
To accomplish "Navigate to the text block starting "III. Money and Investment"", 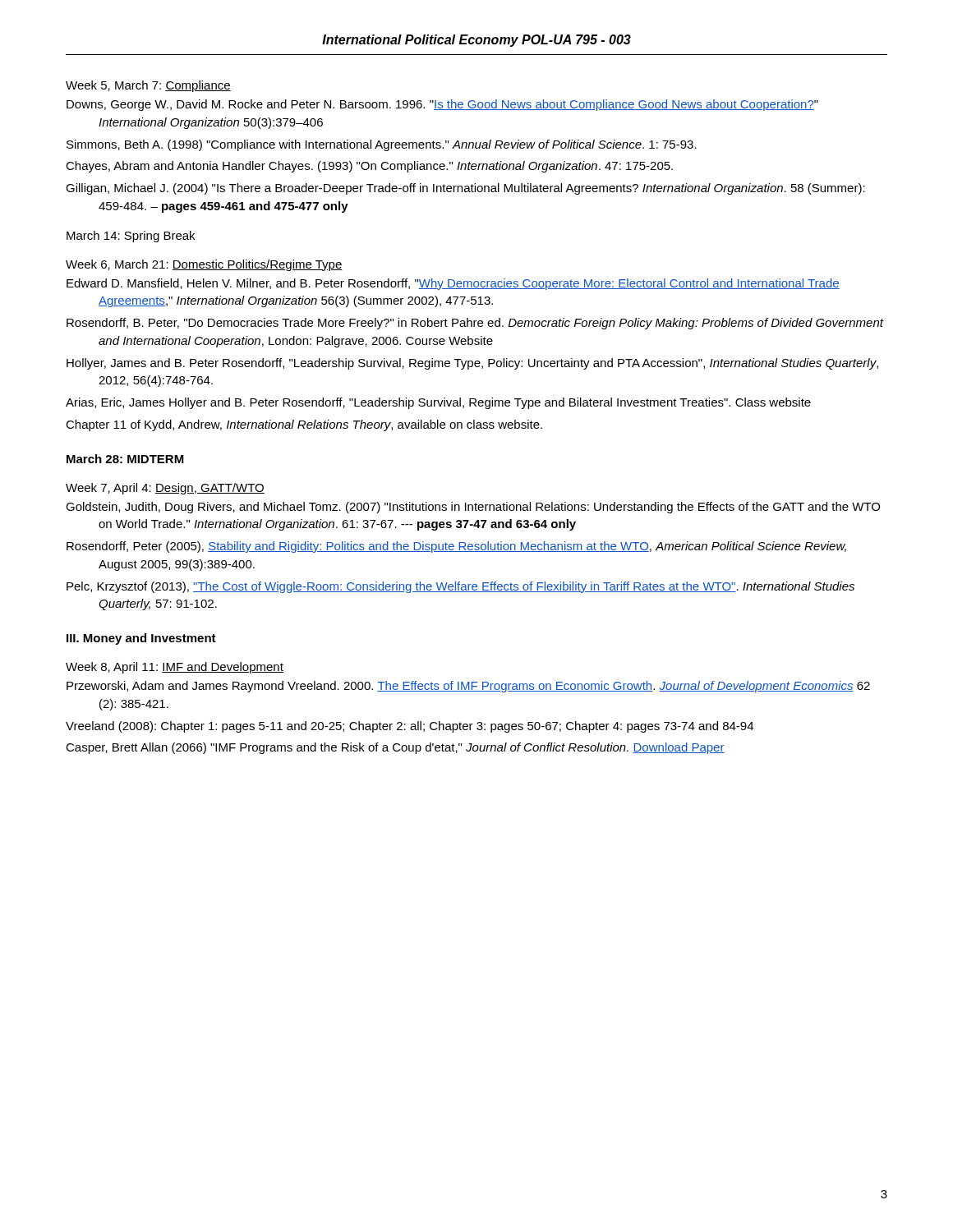I will 141,638.
